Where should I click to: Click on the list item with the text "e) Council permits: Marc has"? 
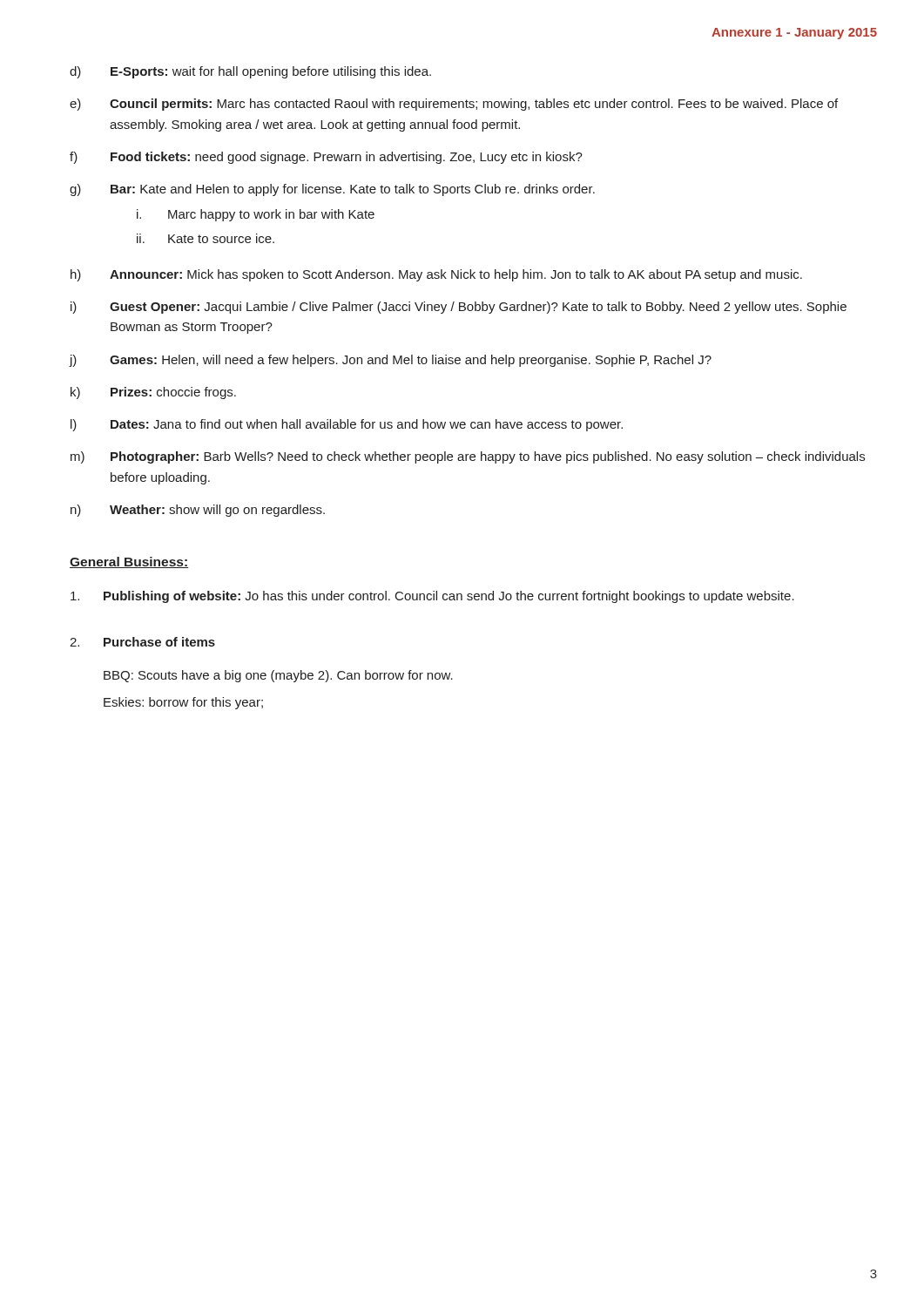471,114
